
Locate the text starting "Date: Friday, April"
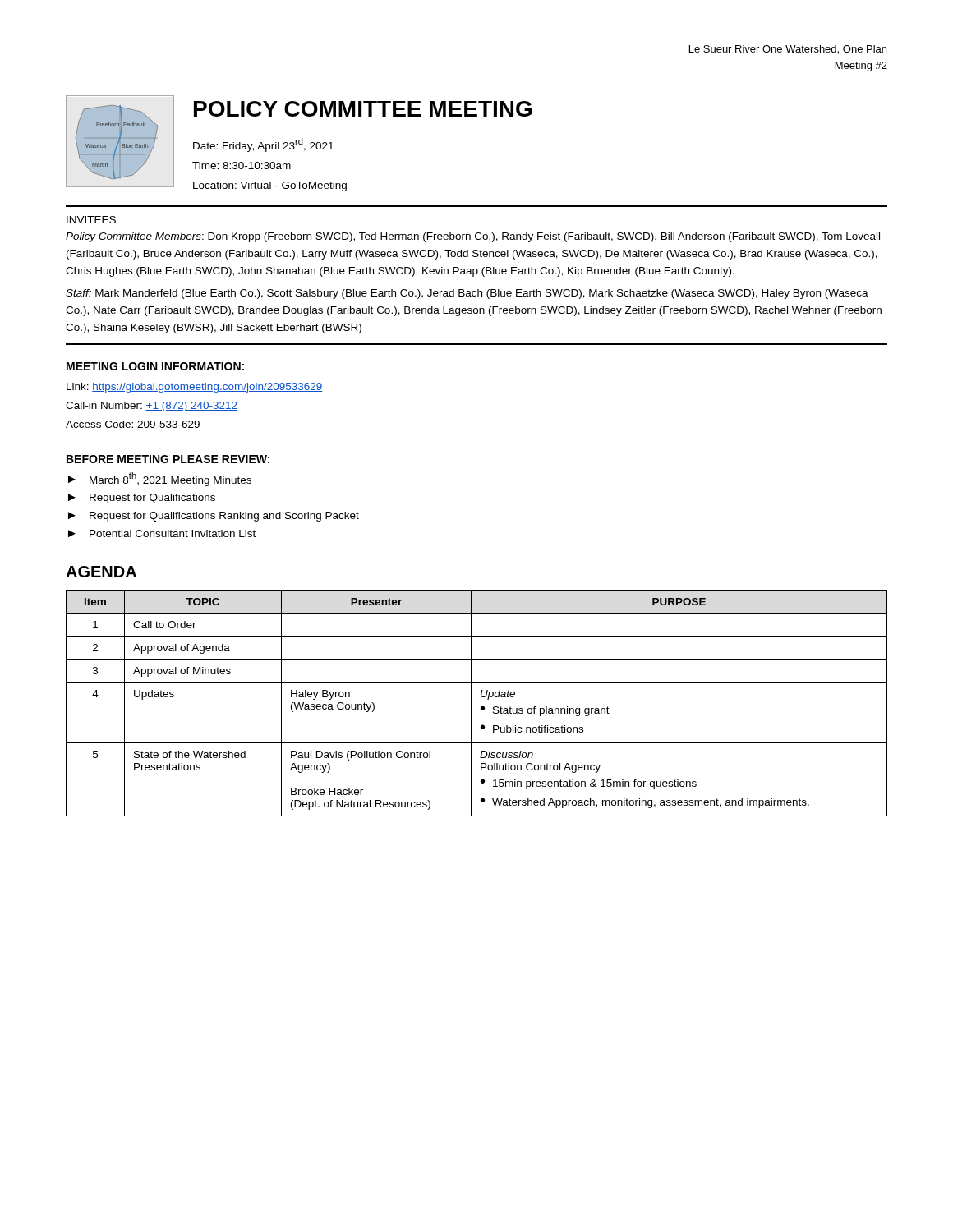point(270,164)
